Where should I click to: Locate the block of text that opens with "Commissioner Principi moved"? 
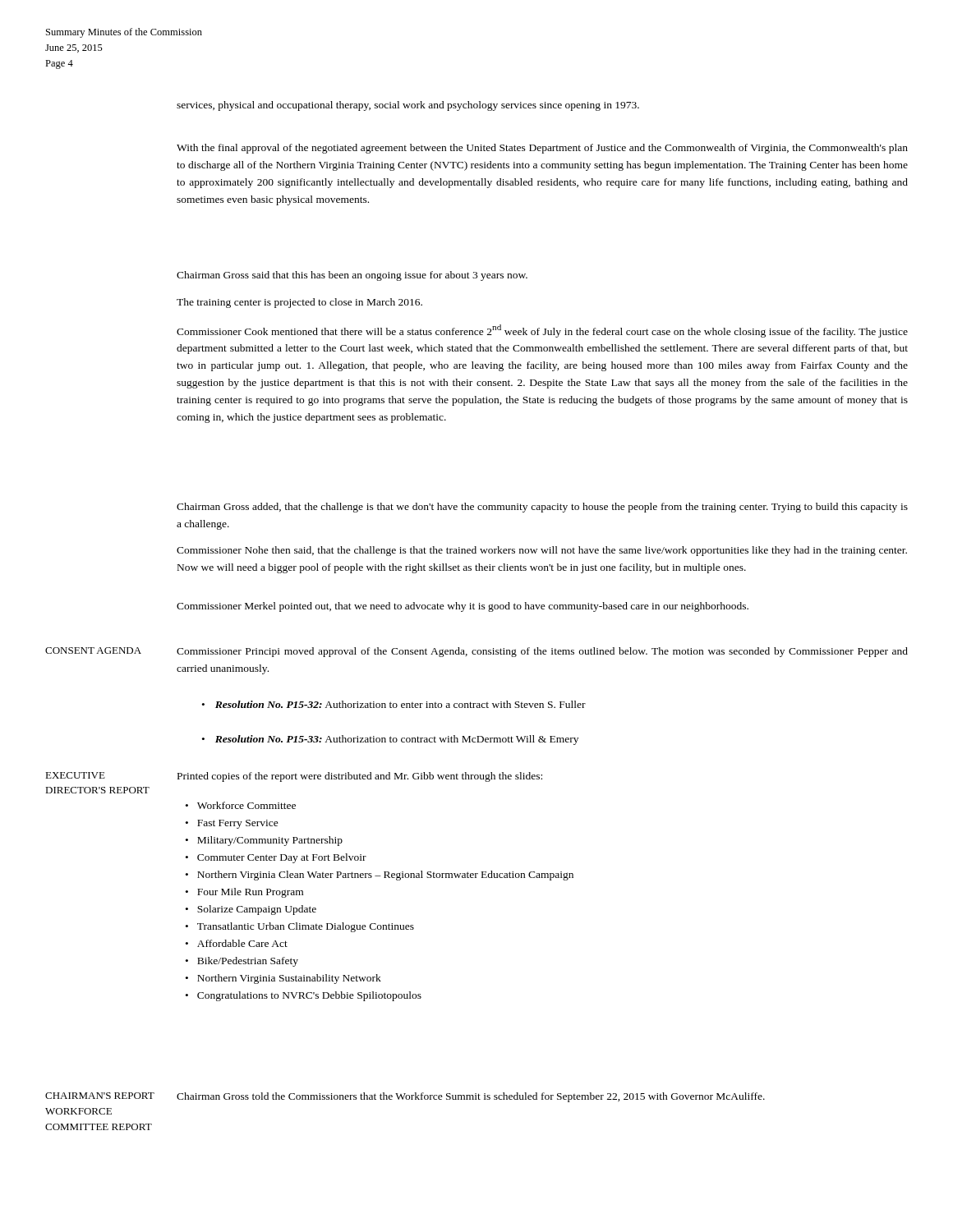pos(542,659)
